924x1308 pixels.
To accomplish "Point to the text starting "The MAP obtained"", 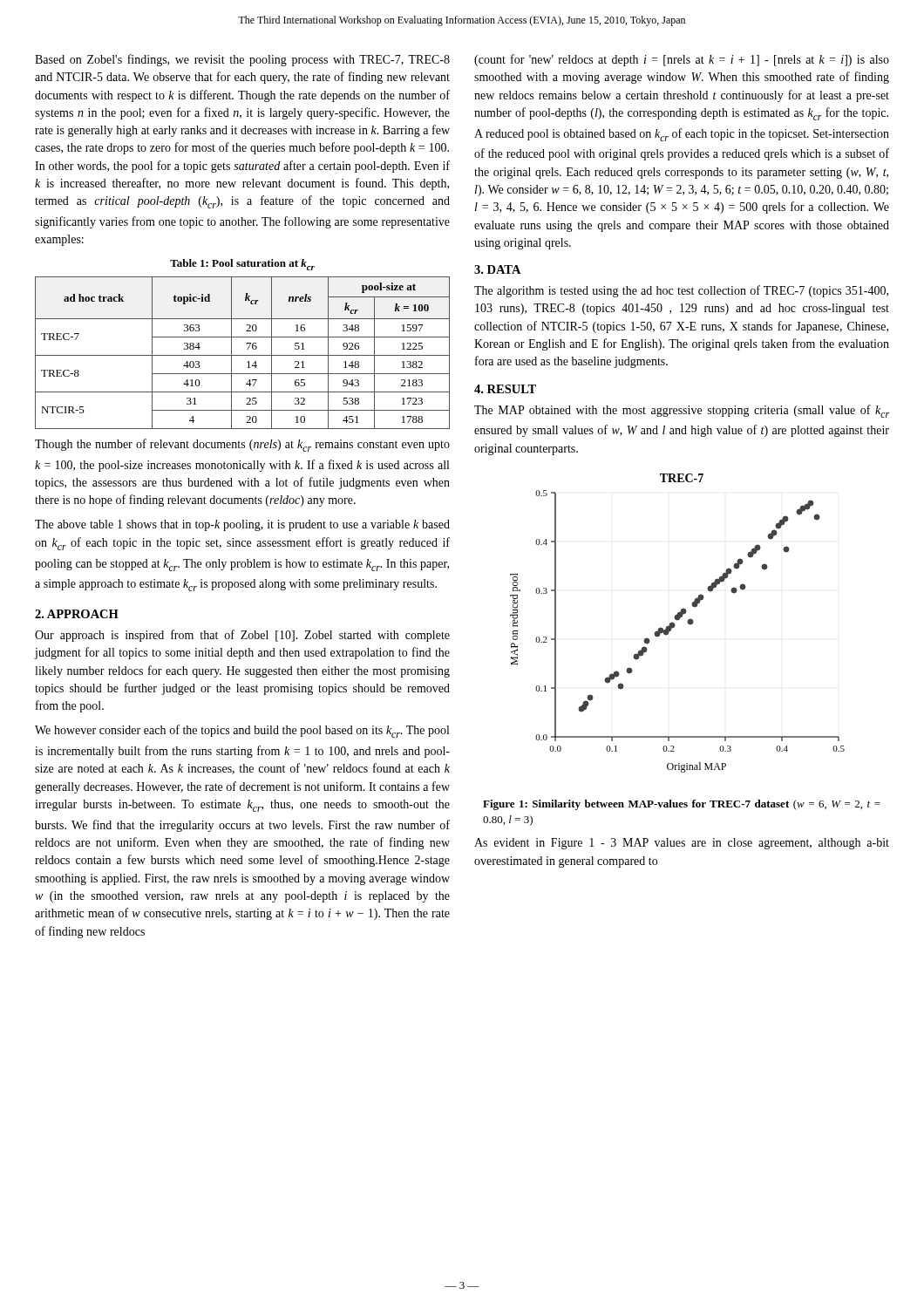I will (682, 429).
